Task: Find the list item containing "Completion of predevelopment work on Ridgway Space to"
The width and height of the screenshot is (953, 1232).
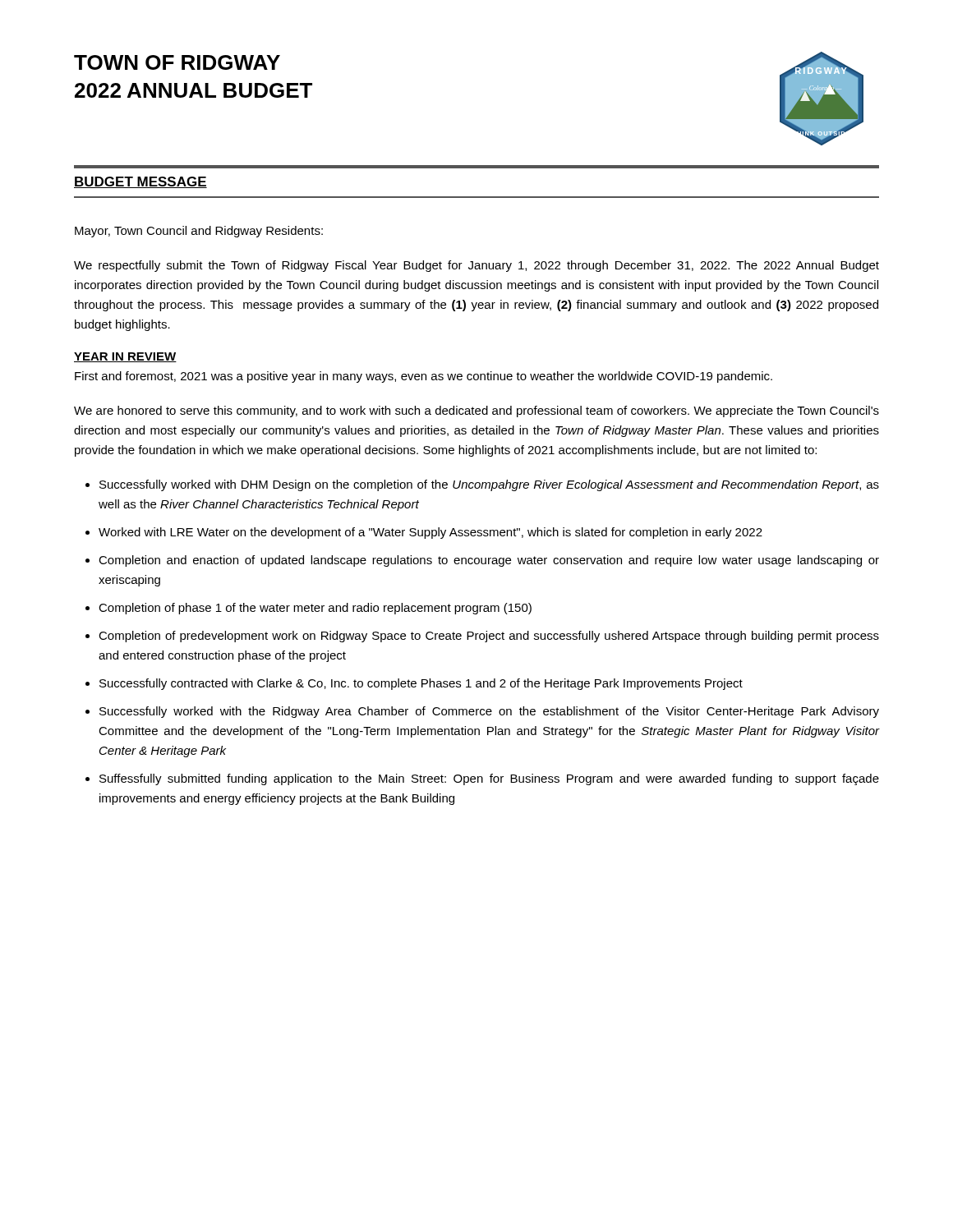Action: point(489,645)
